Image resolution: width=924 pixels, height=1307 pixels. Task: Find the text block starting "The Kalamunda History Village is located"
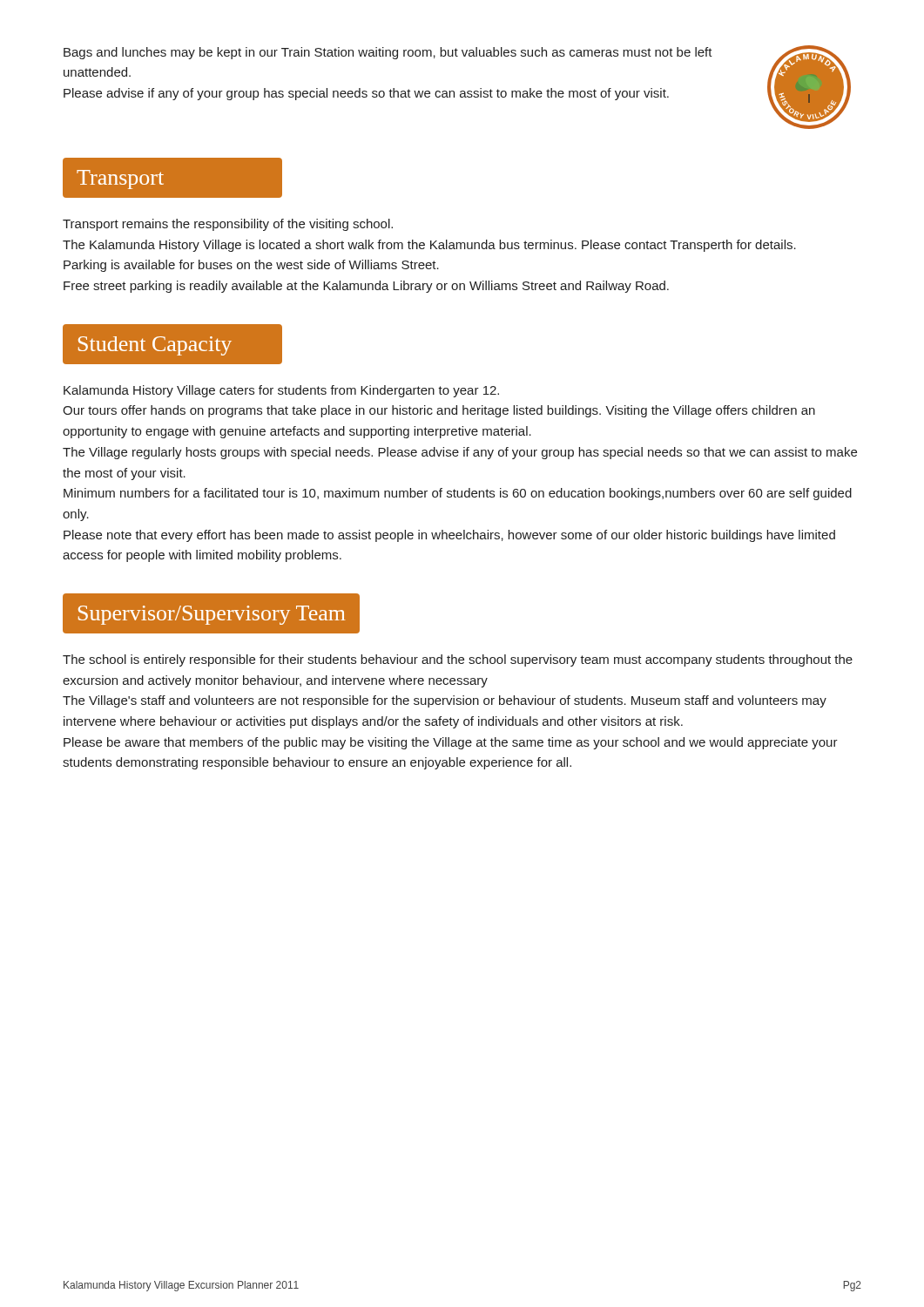pos(462,244)
